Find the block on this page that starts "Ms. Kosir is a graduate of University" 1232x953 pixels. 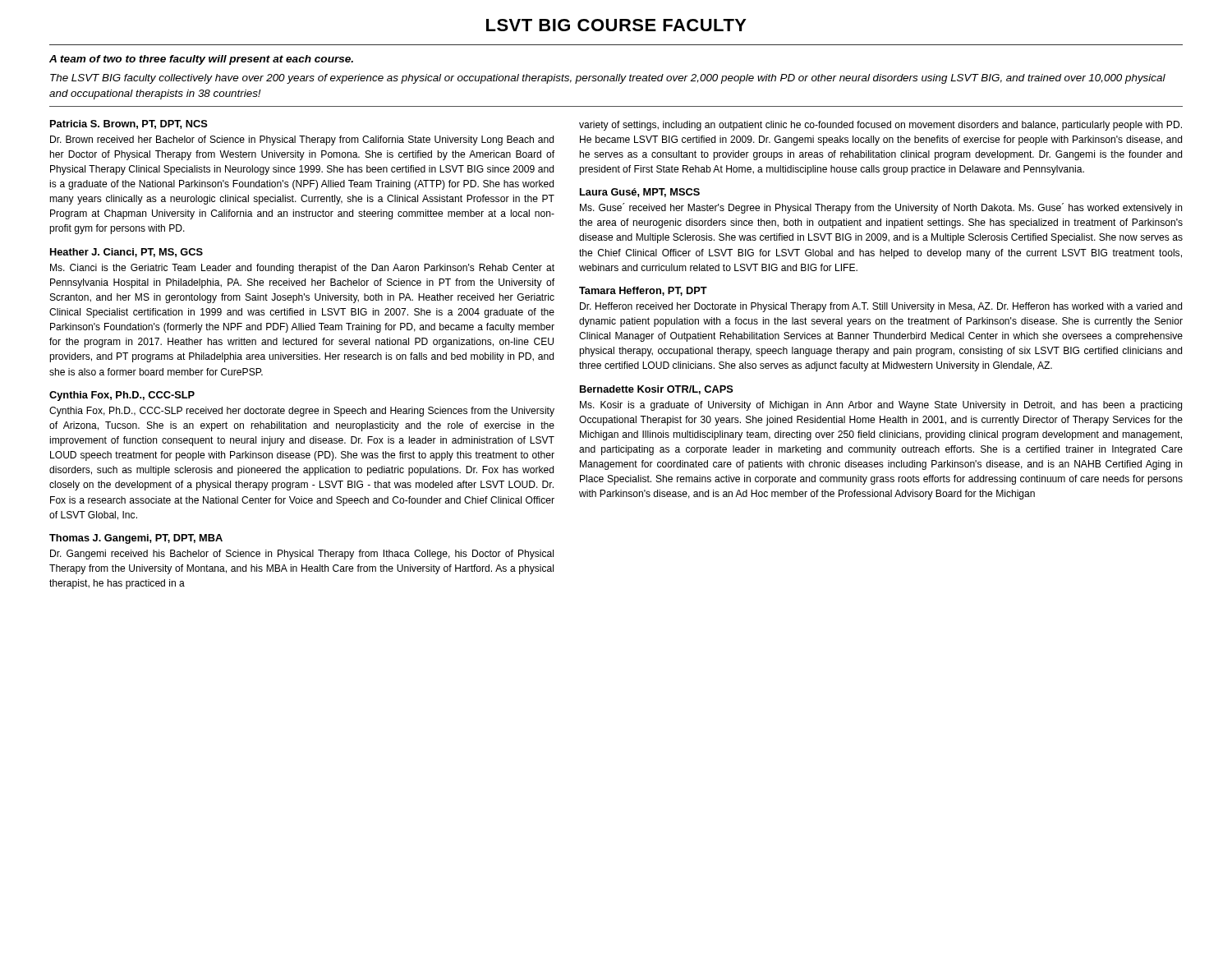881,449
